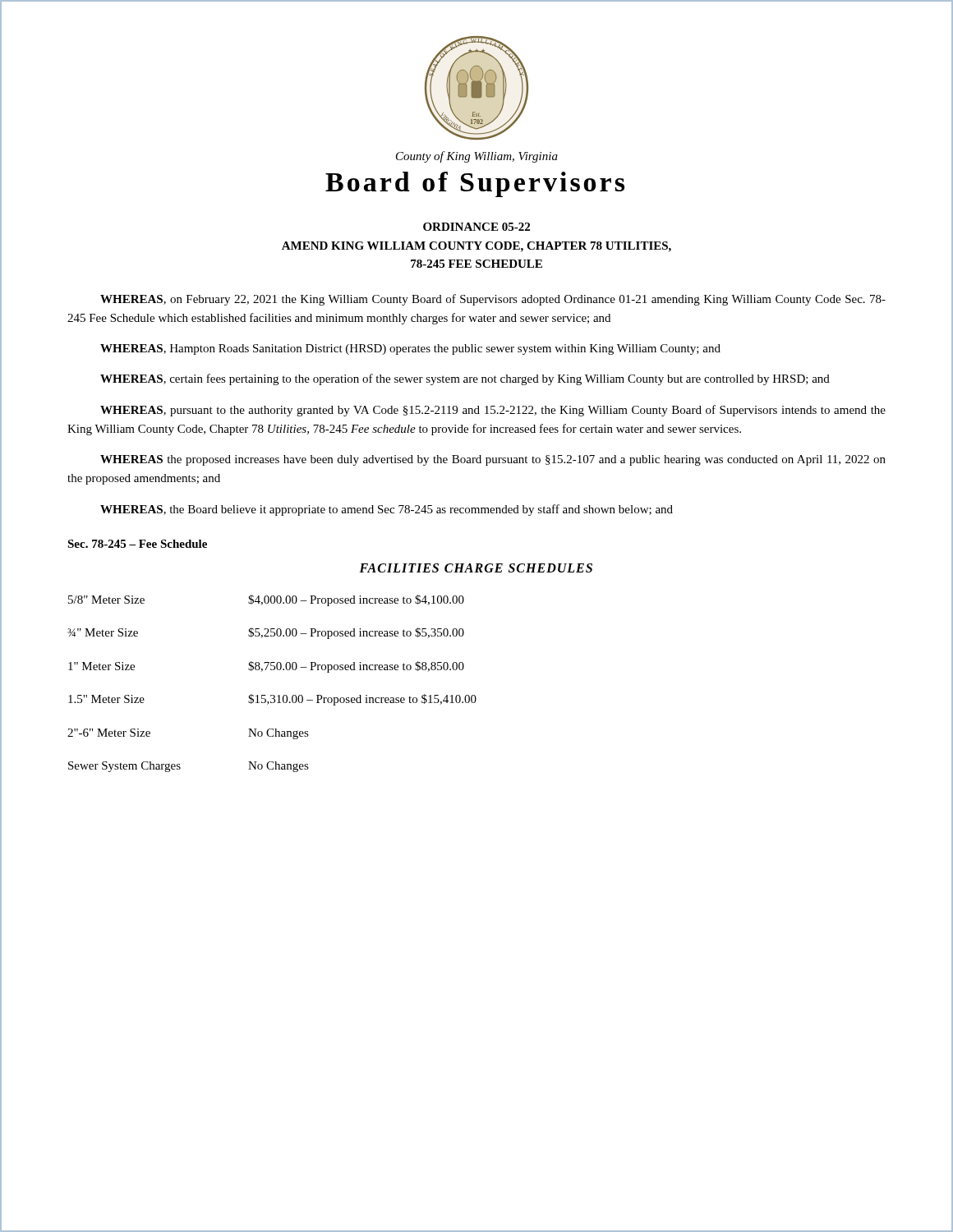Point to the block beginning "5/8" Meter Size $4,000.00 –"
Viewport: 953px width, 1232px height.
(x=266, y=600)
